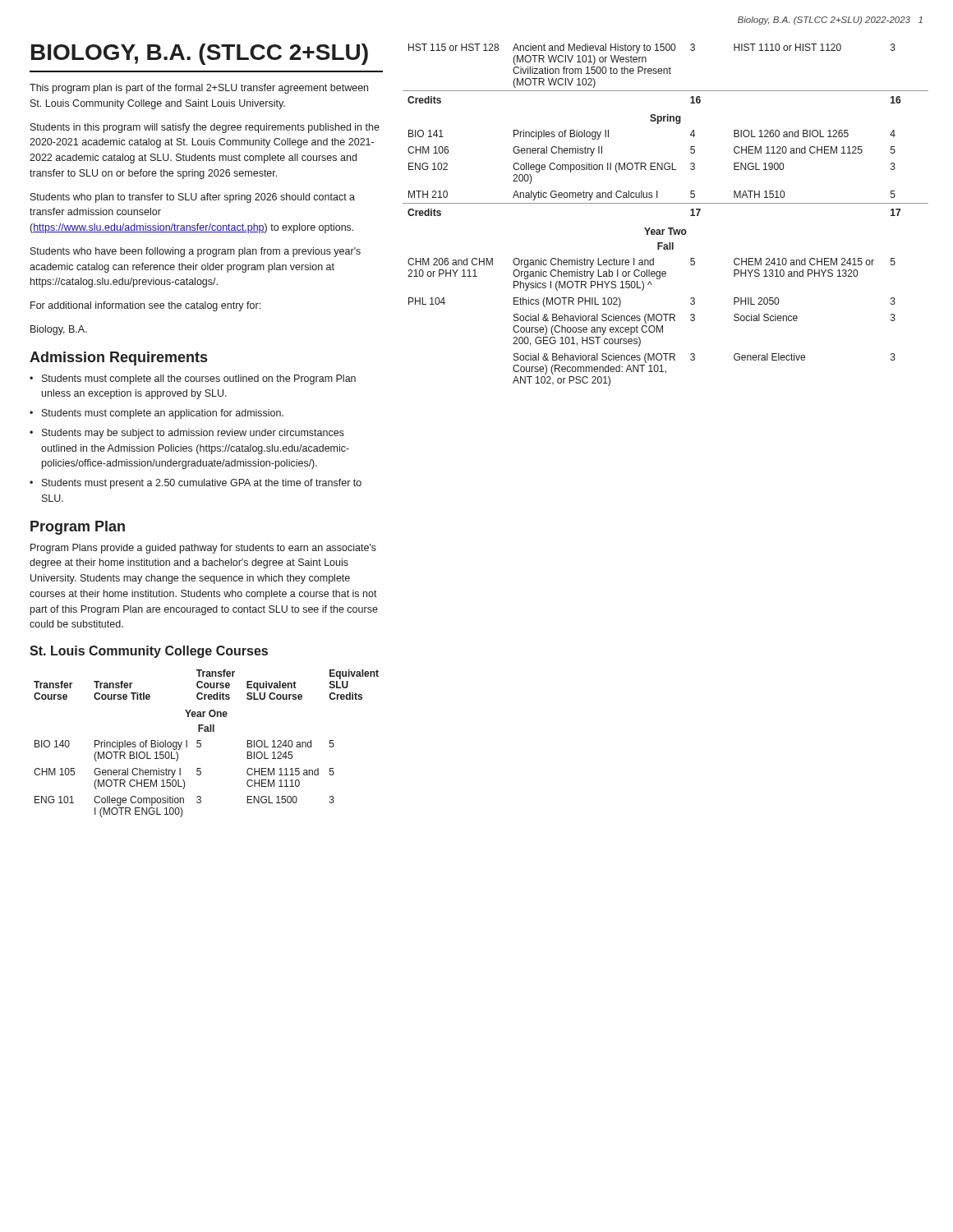Viewport: 953px width, 1232px height.
Task: Point to the block beginning "Students in this program will"
Action: point(205,150)
